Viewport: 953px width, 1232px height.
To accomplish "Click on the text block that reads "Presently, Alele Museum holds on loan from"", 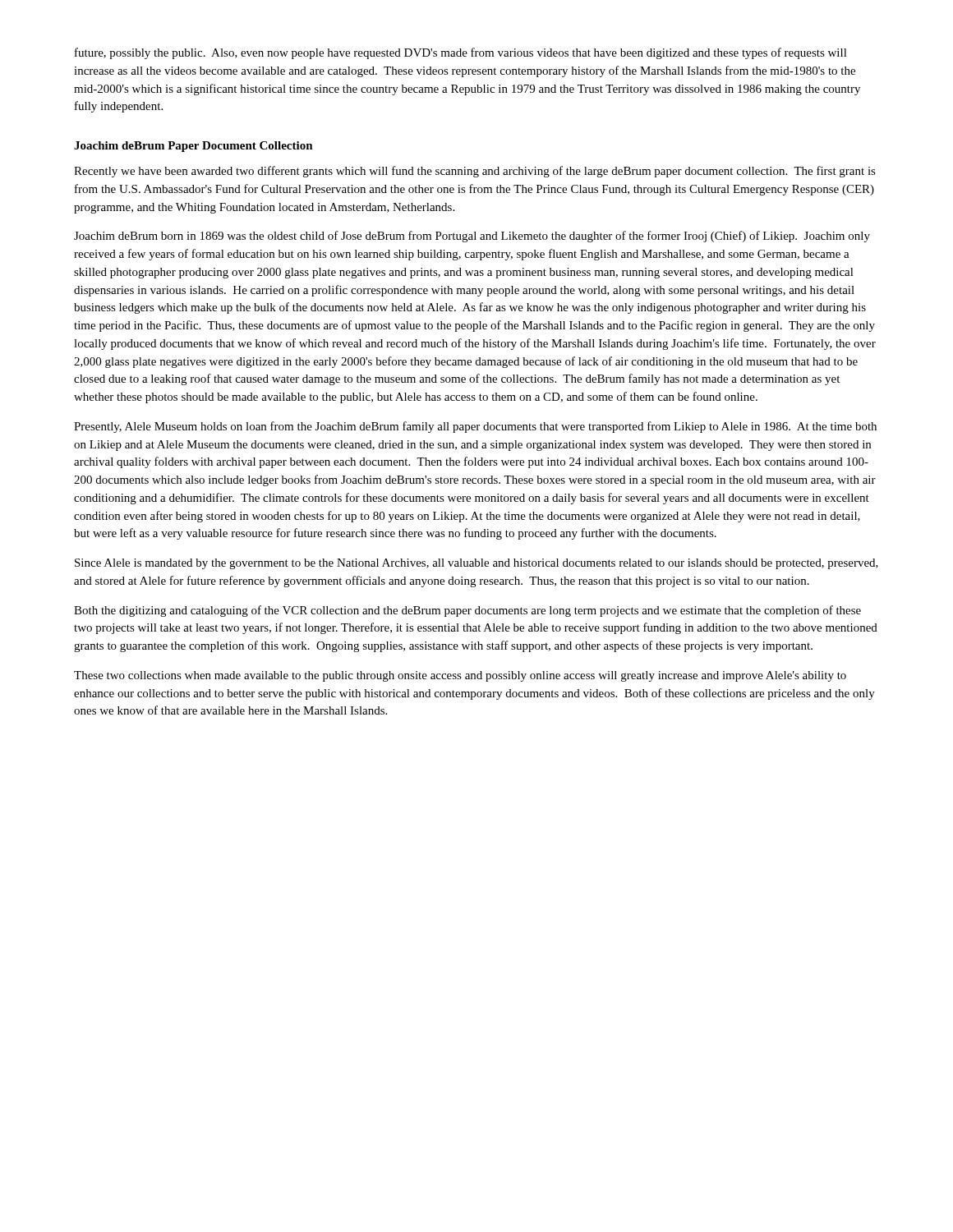I will [x=475, y=480].
